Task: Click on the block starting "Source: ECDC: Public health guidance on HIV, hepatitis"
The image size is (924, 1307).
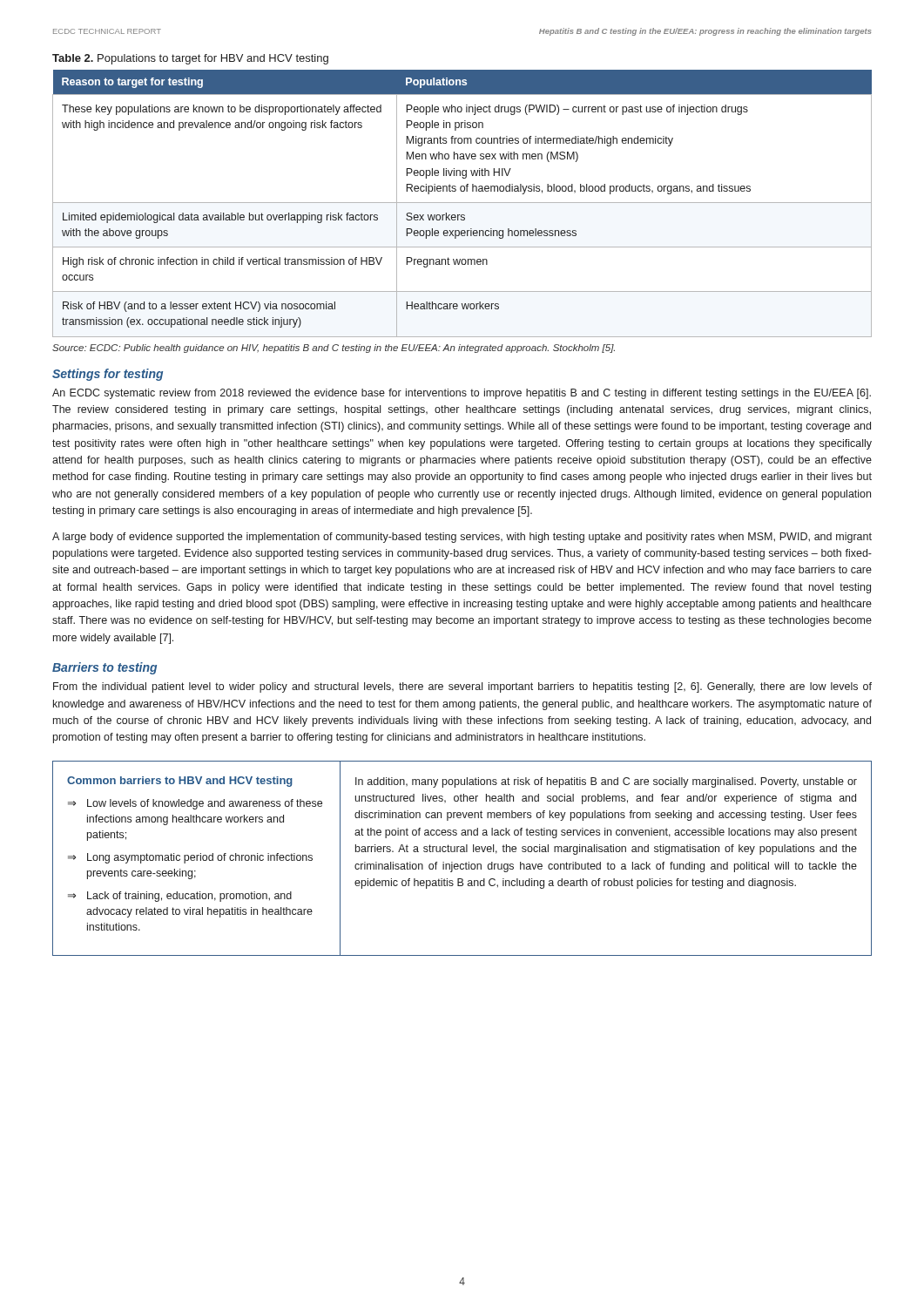Action: (334, 347)
